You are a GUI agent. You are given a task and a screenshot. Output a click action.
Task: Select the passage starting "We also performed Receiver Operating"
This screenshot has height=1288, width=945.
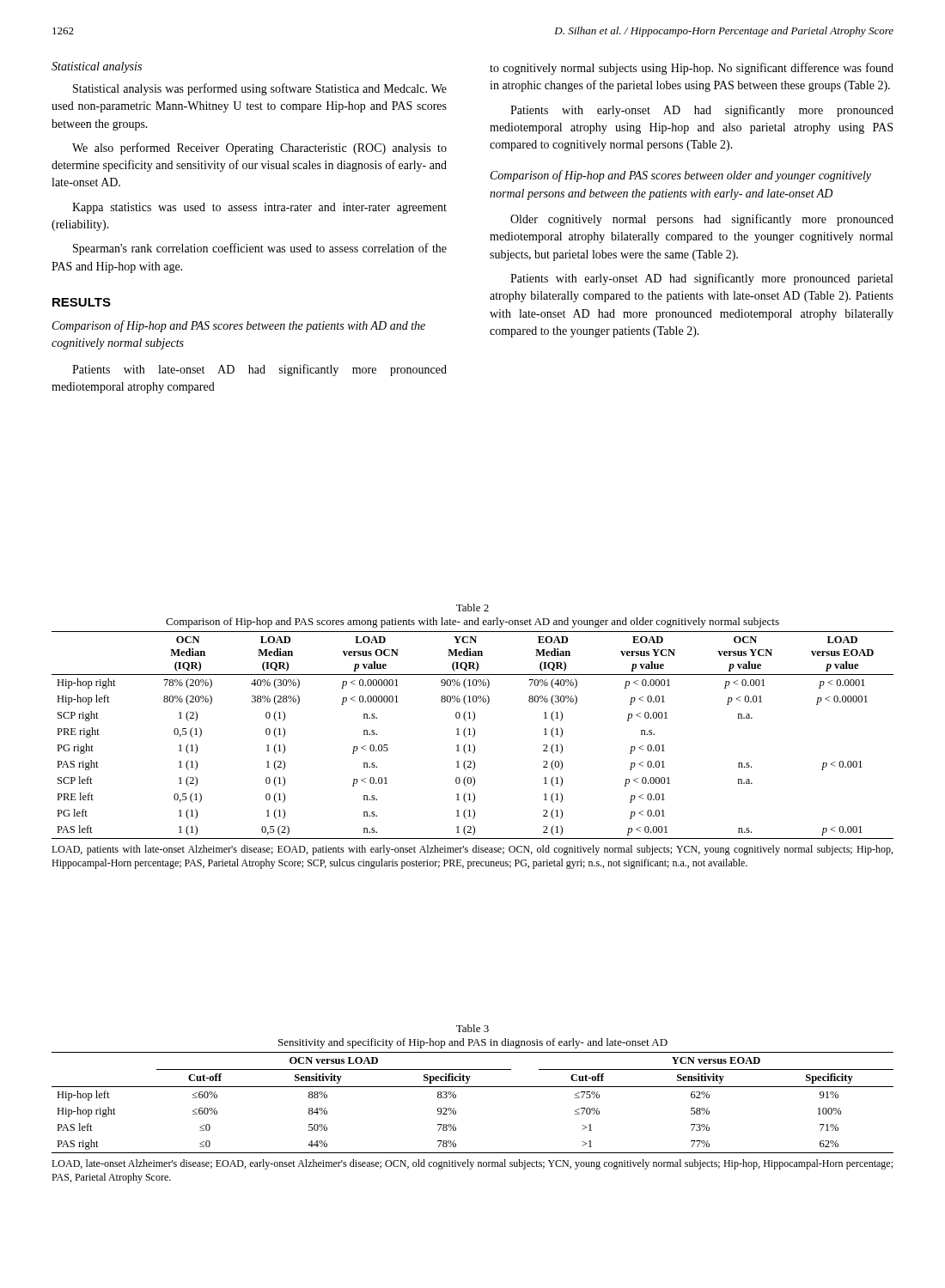(249, 165)
